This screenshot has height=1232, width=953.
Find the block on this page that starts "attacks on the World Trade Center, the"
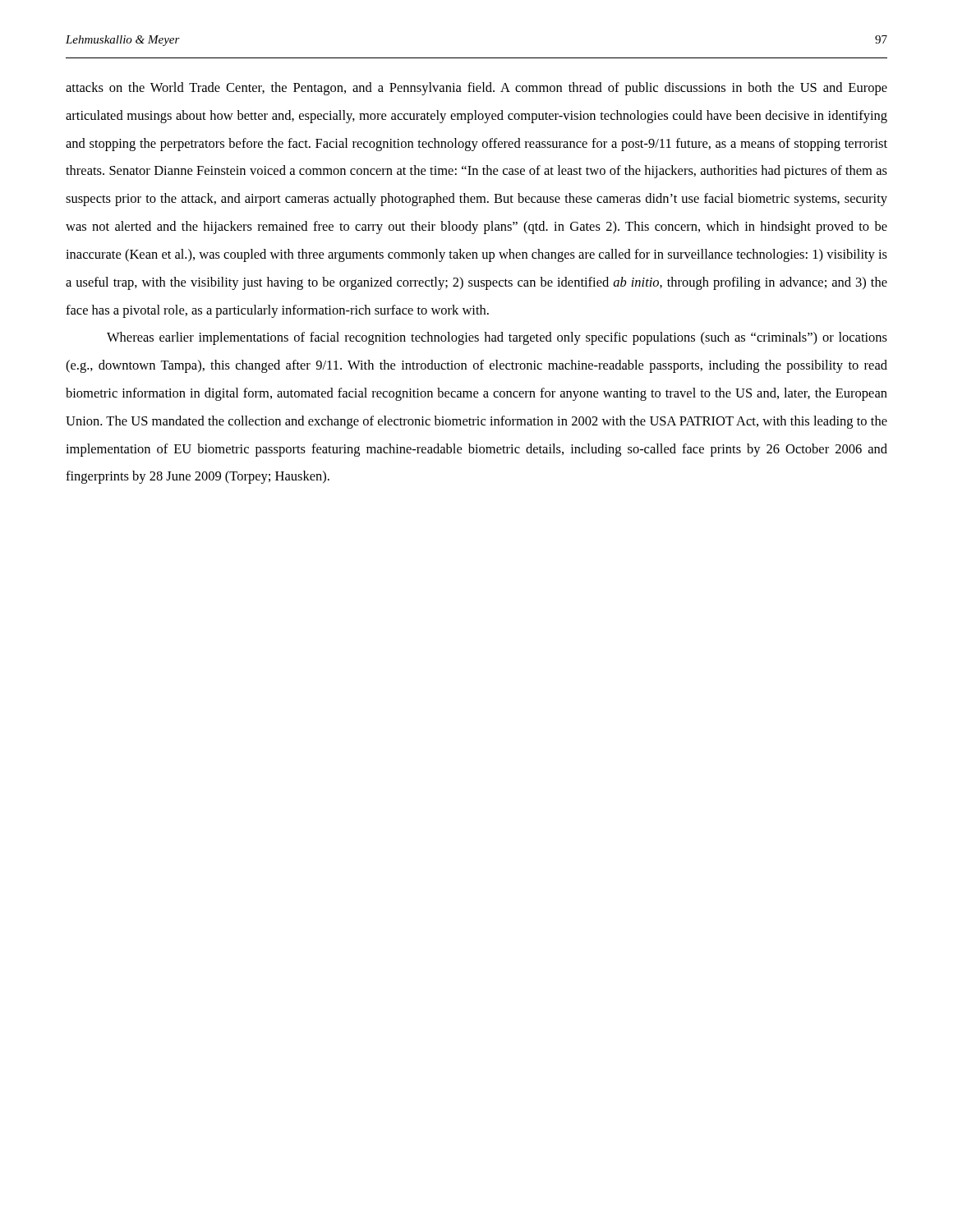(476, 199)
